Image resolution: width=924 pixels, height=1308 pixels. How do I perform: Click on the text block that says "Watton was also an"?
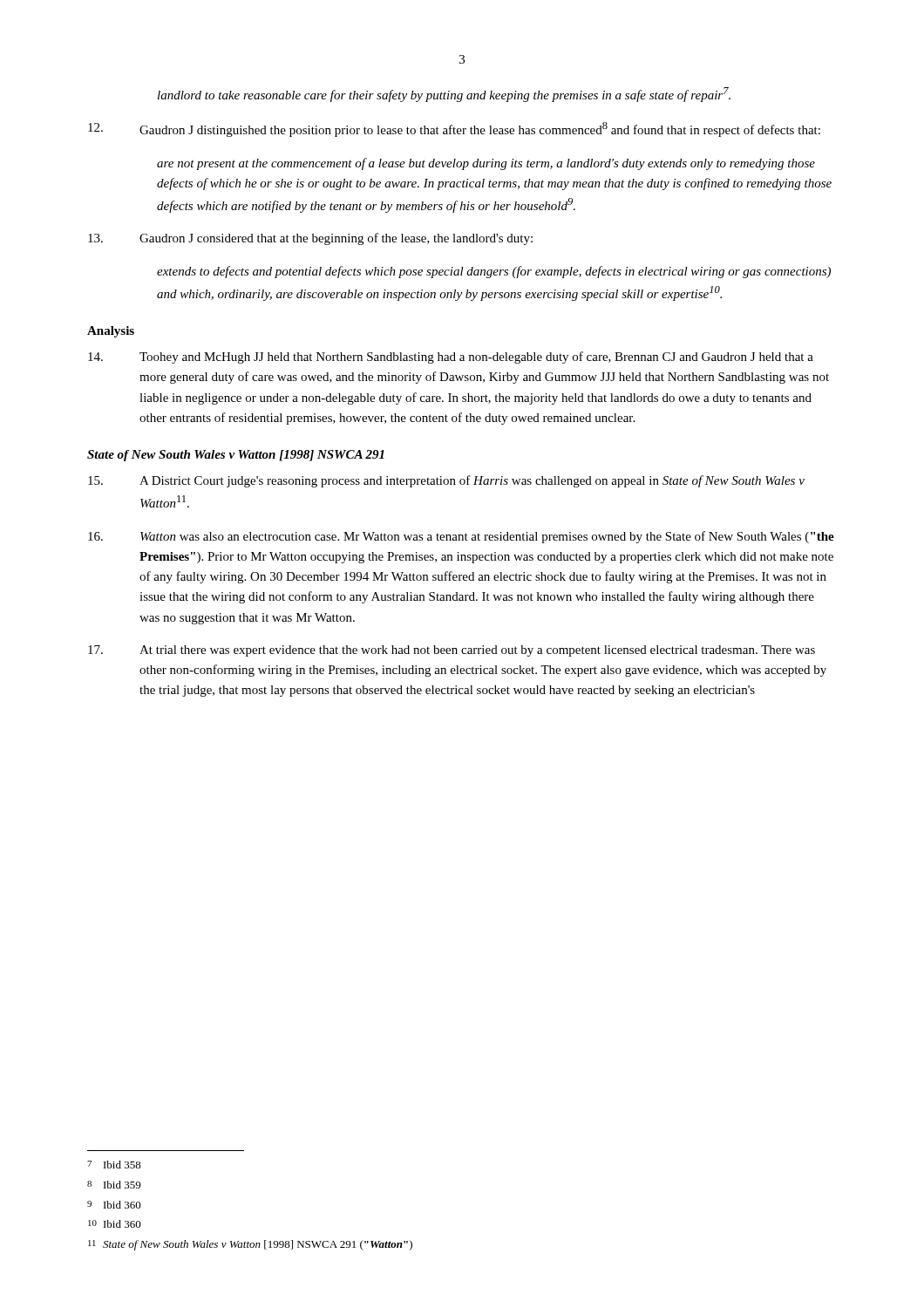point(462,577)
